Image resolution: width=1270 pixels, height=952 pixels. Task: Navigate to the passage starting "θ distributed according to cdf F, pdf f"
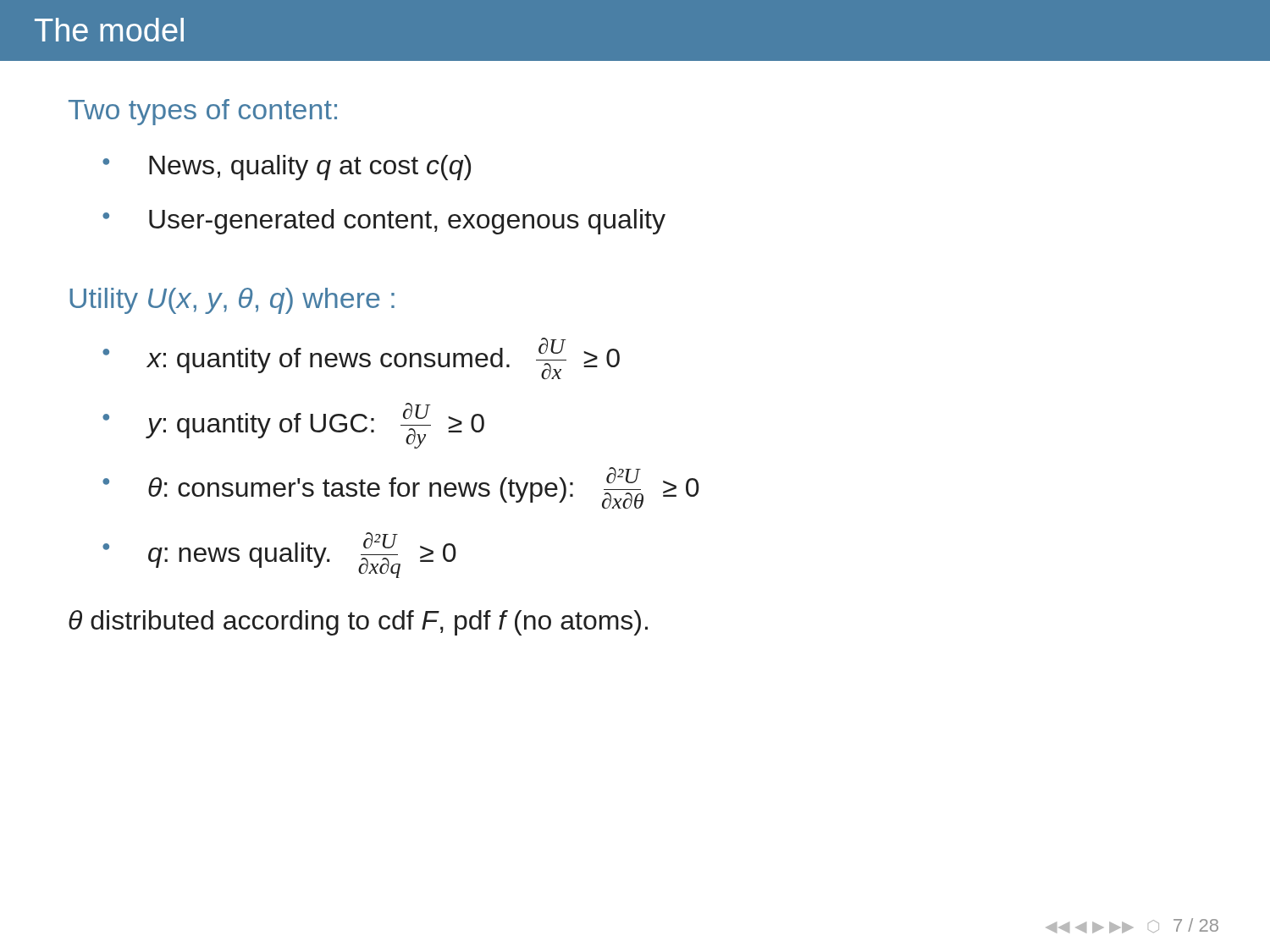pyautogui.click(x=359, y=620)
